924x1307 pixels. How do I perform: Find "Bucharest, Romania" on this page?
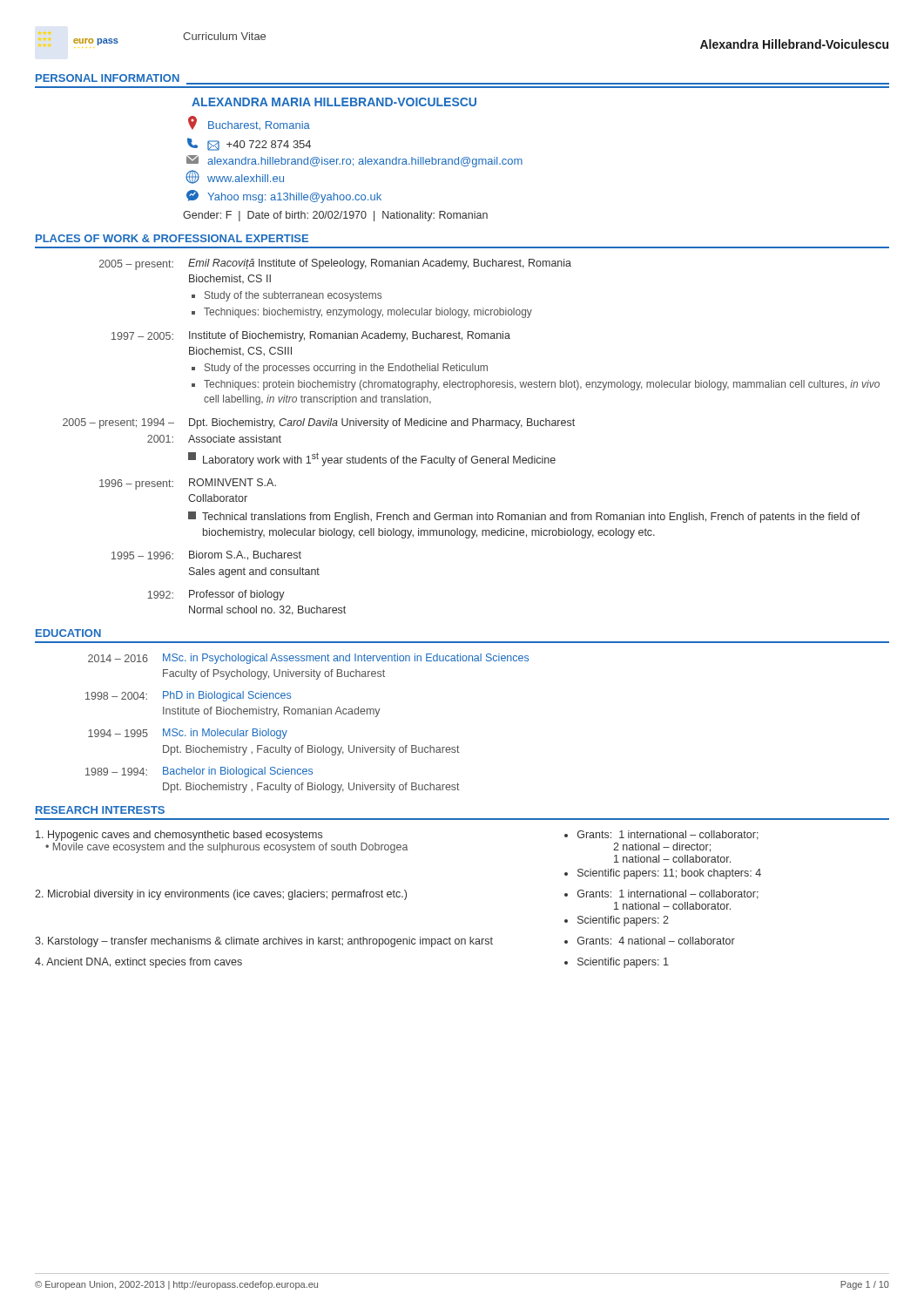pos(246,125)
